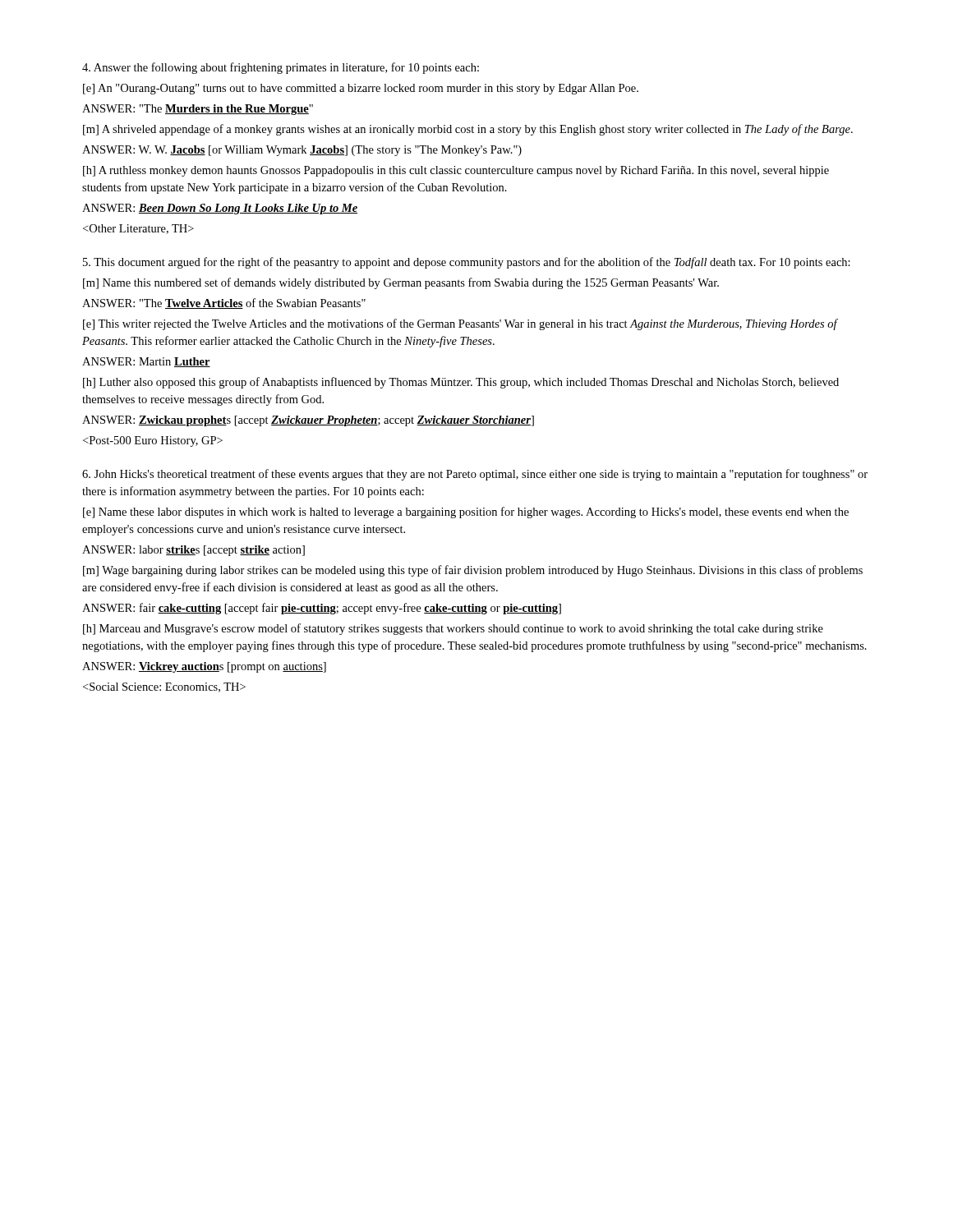Where is the passage that starts "This document argued for the right"?
Viewport: 953px width, 1232px height.
pyautogui.click(x=476, y=352)
